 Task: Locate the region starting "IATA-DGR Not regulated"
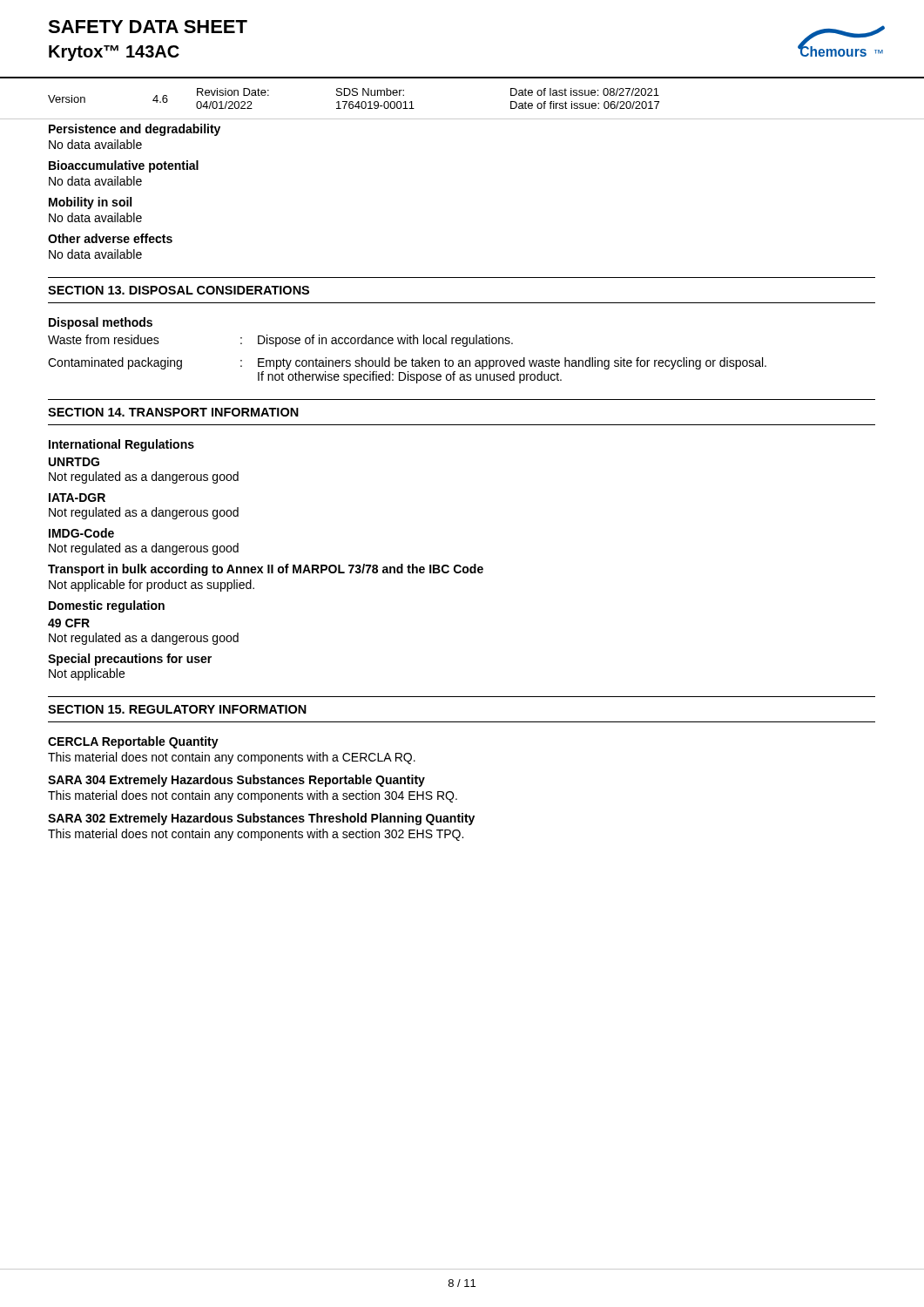77,498
